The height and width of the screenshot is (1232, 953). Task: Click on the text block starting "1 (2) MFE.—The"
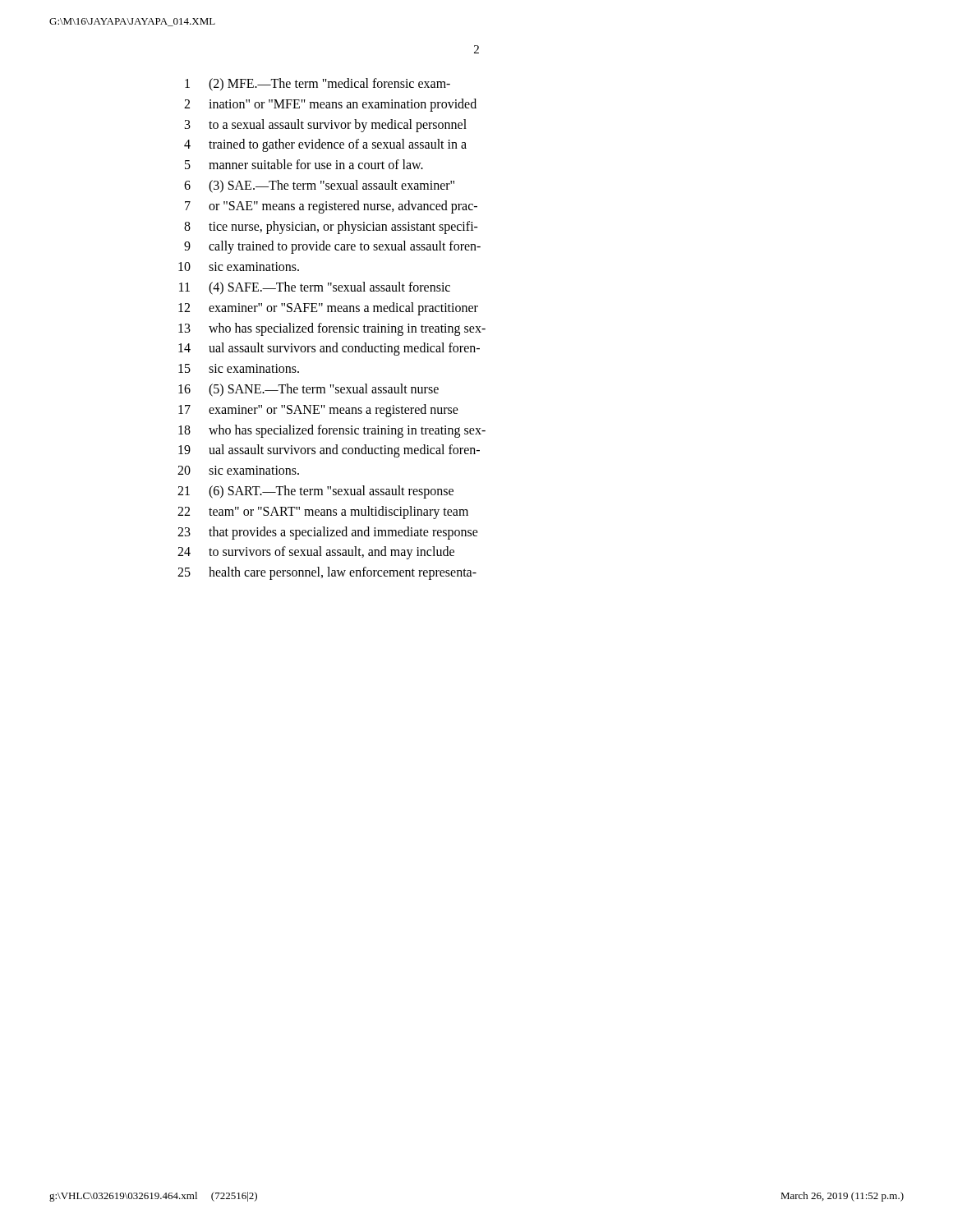click(x=318, y=85)
